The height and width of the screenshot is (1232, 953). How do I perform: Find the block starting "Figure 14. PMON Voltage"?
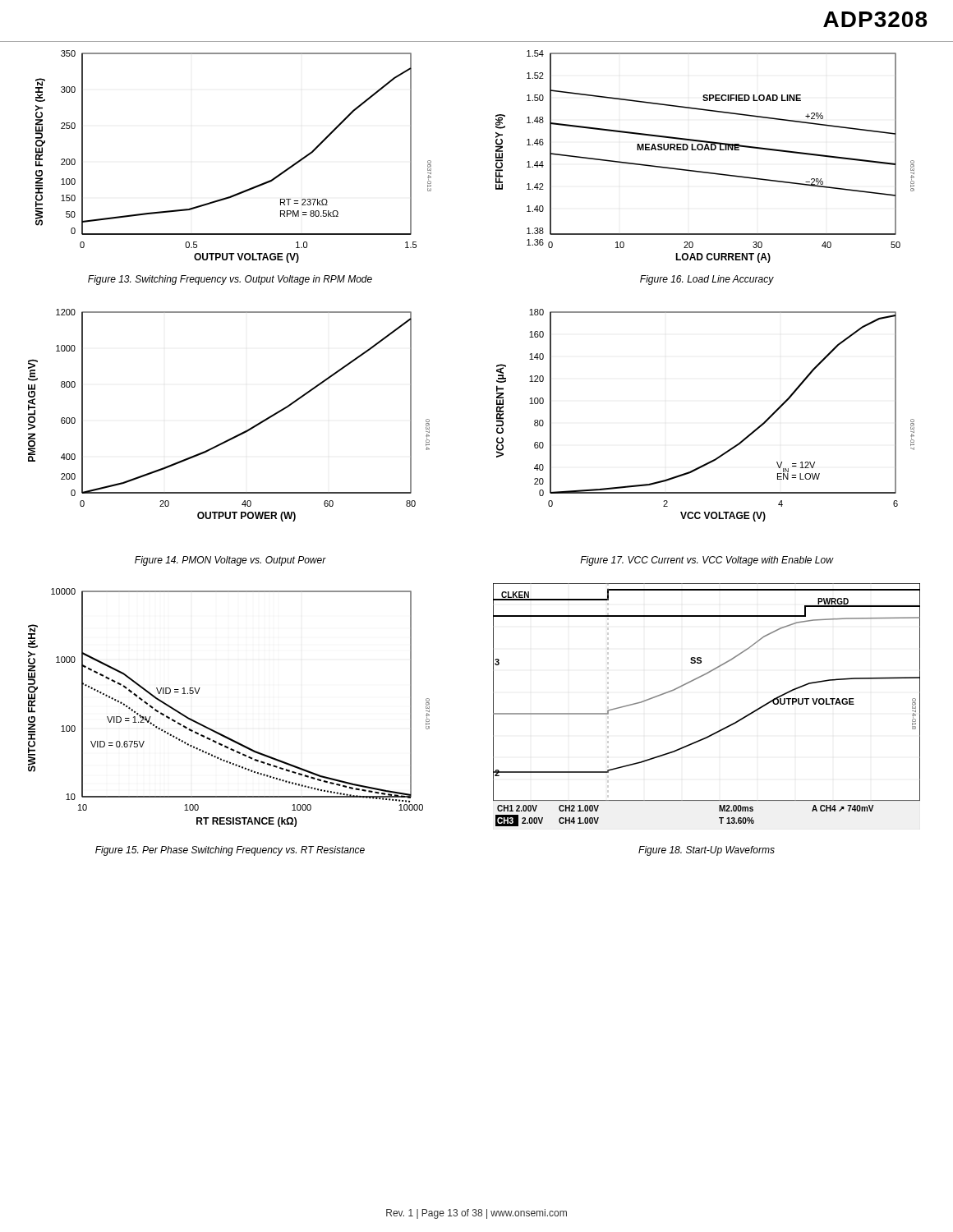(230, 560)
